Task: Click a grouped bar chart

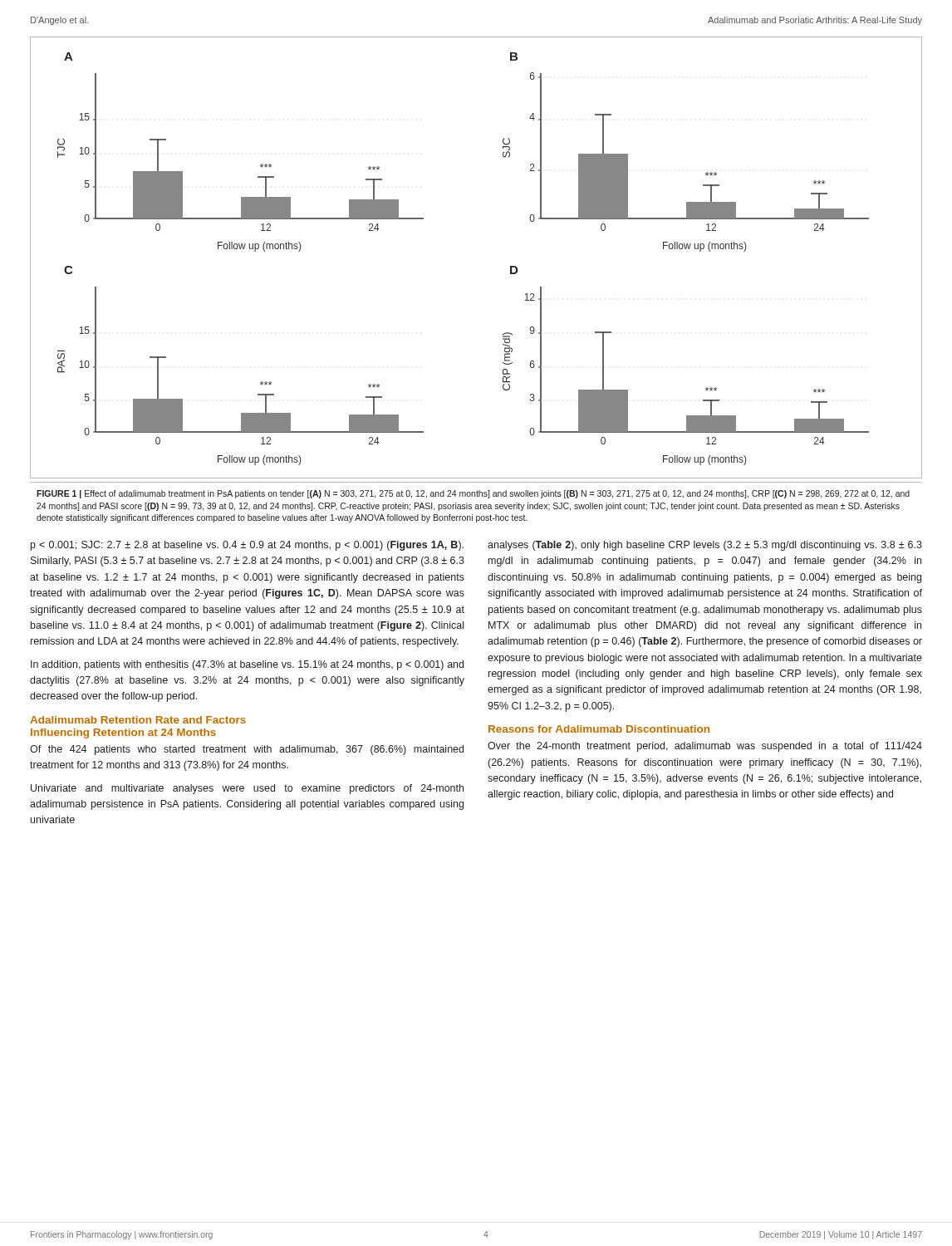Action: (x=476, y=257)
